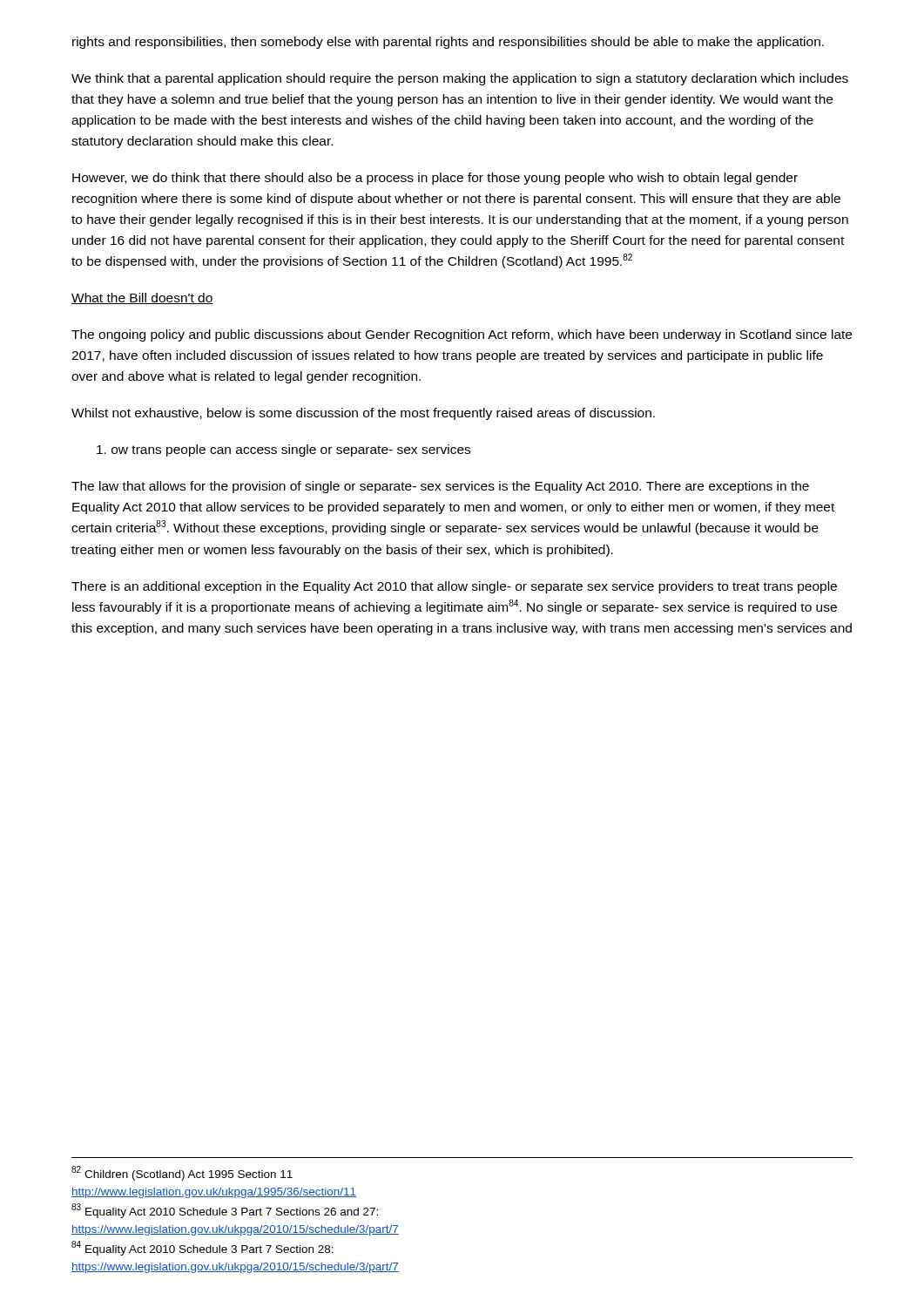Click on the text block that says "Whilst not exhaustive, below is some discussion"
Image resolution: width=924 pixels, height=1307 pixels.
point(364,413)
